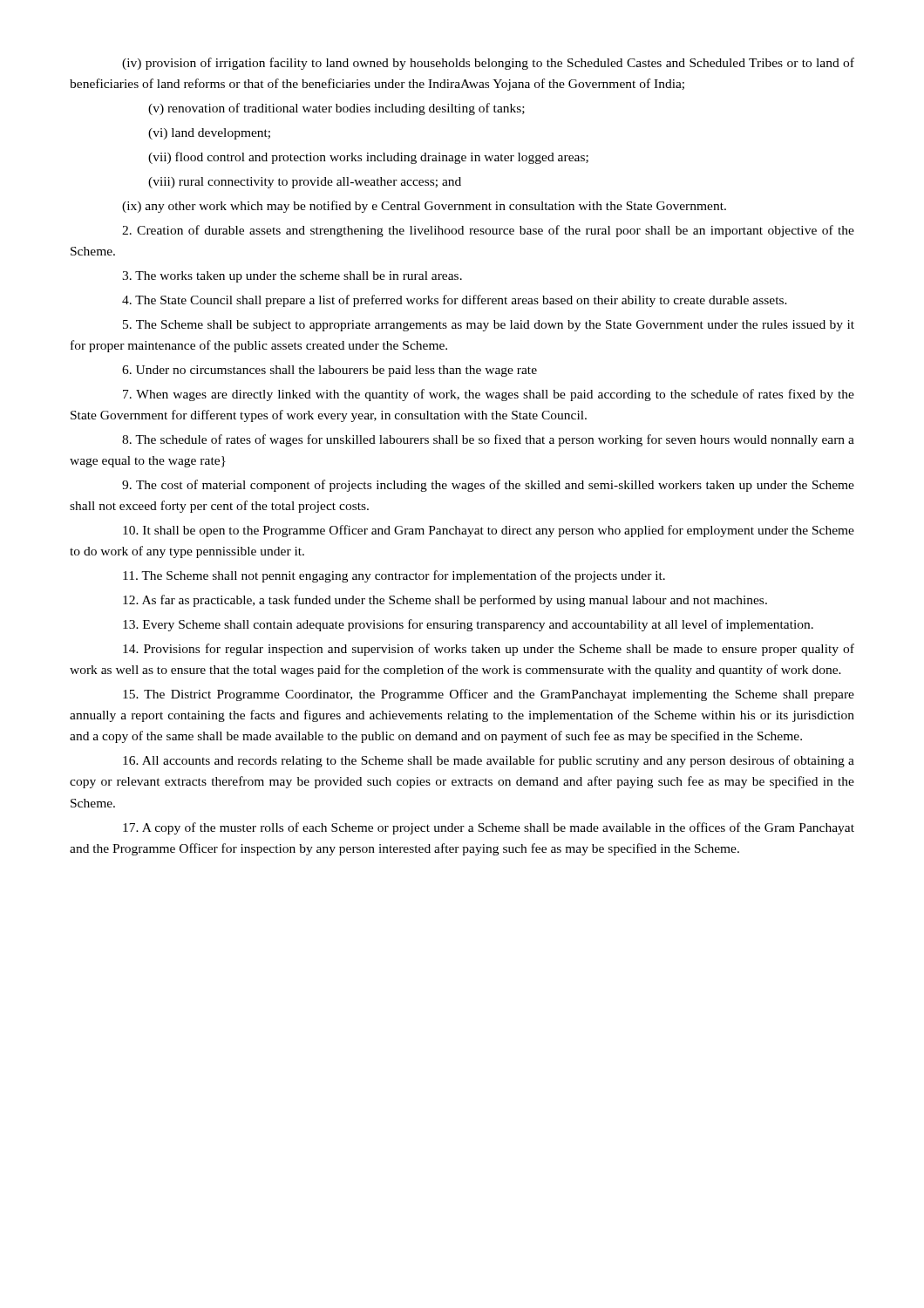Viewport: 924px width, 1308px height.
Task: Find the text block containing "Creation of durable assets"
Action: pyautogui.click(x=462, y=241)
